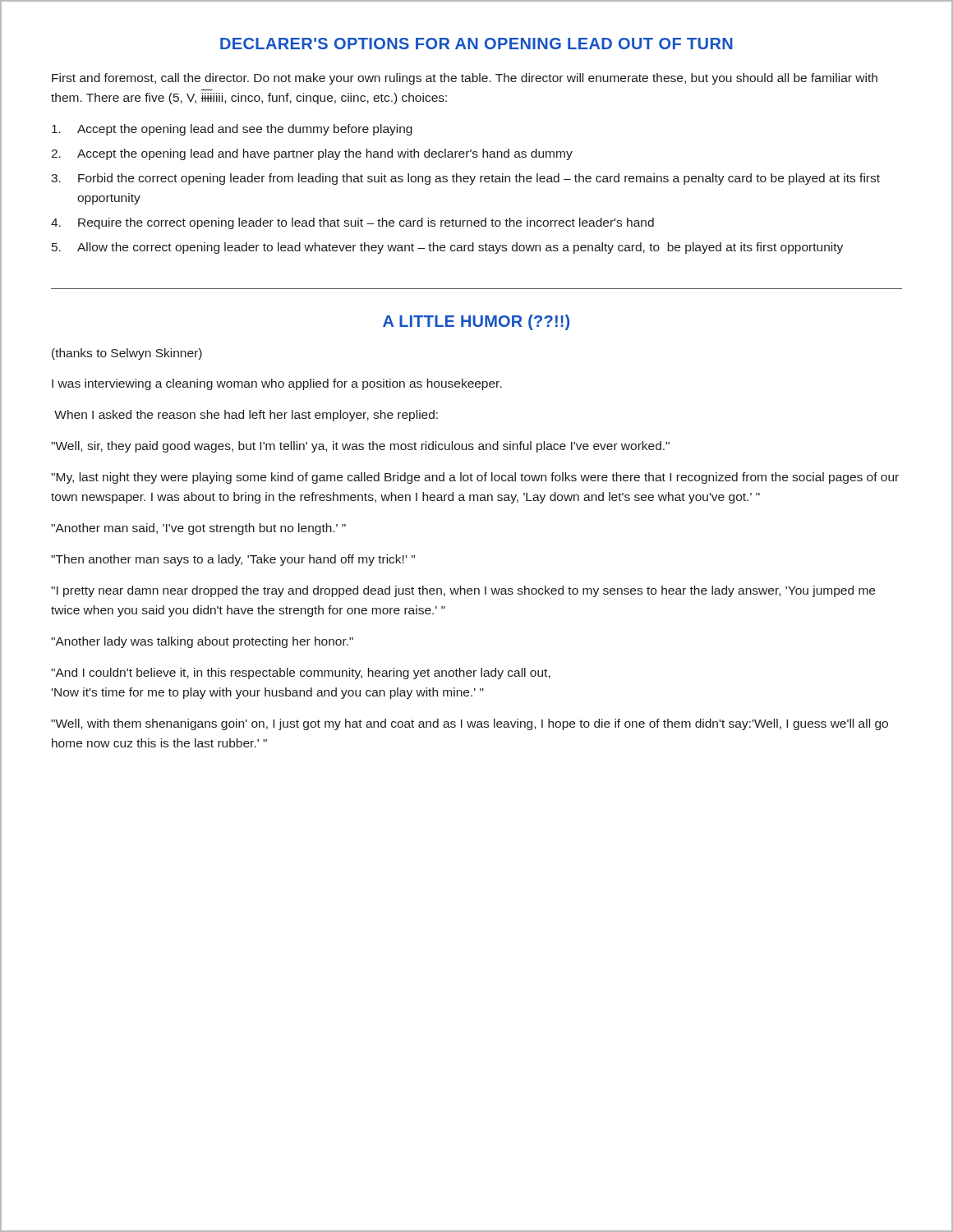Locate the region starting "3. Forbid the correct opening leader from leading"
The image size is (953, 1232).
pyautogui.click(x=476, y=188)
